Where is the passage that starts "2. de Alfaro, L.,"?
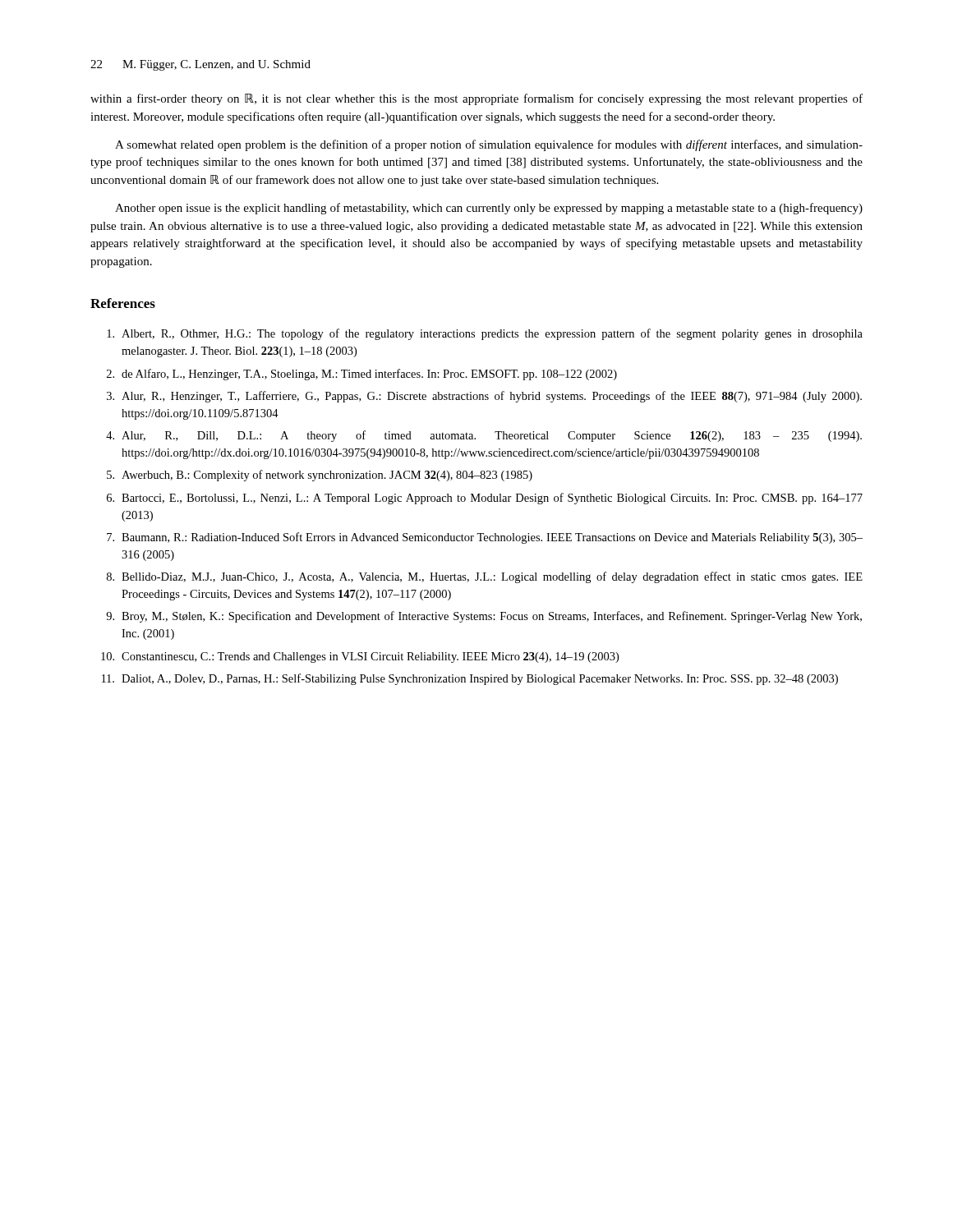This screenshot has width=953, height=1232. (476, 374)
